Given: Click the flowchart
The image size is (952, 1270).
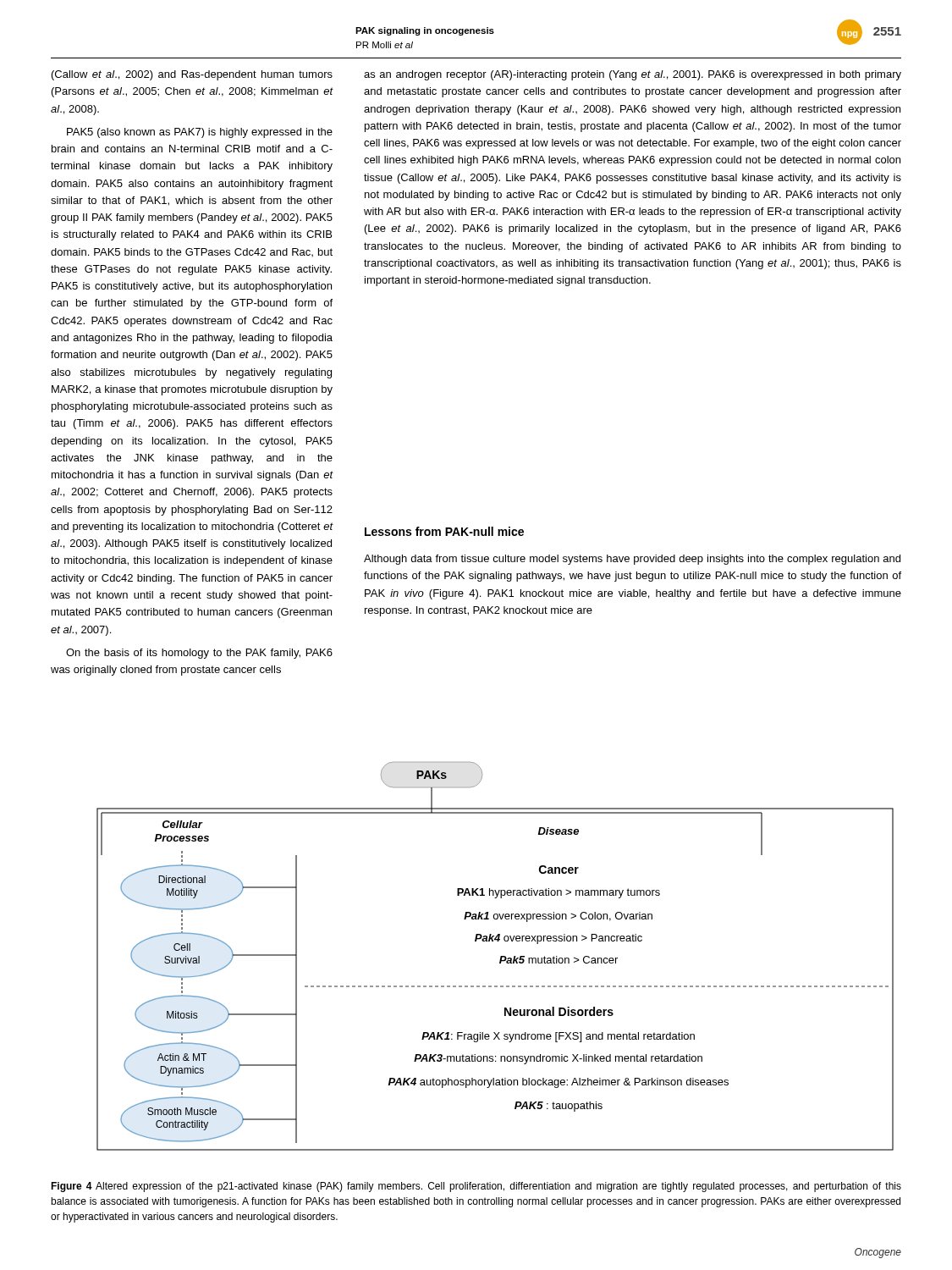Looking at the screenshot, I should (x=476, y=961).
